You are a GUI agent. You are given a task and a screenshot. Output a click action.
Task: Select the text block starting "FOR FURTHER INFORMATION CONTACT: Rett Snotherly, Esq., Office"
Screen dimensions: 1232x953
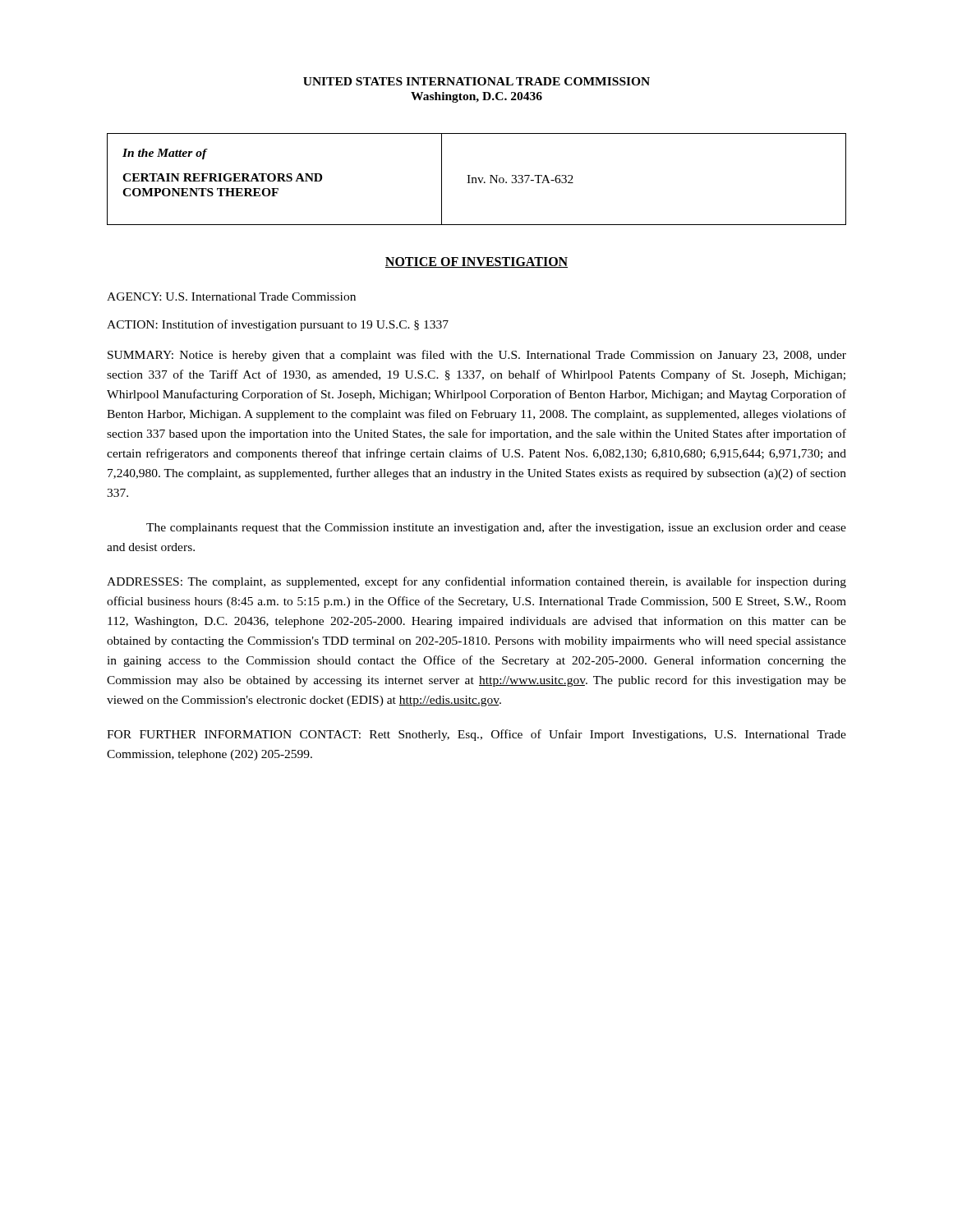click(x=476, y=744)
